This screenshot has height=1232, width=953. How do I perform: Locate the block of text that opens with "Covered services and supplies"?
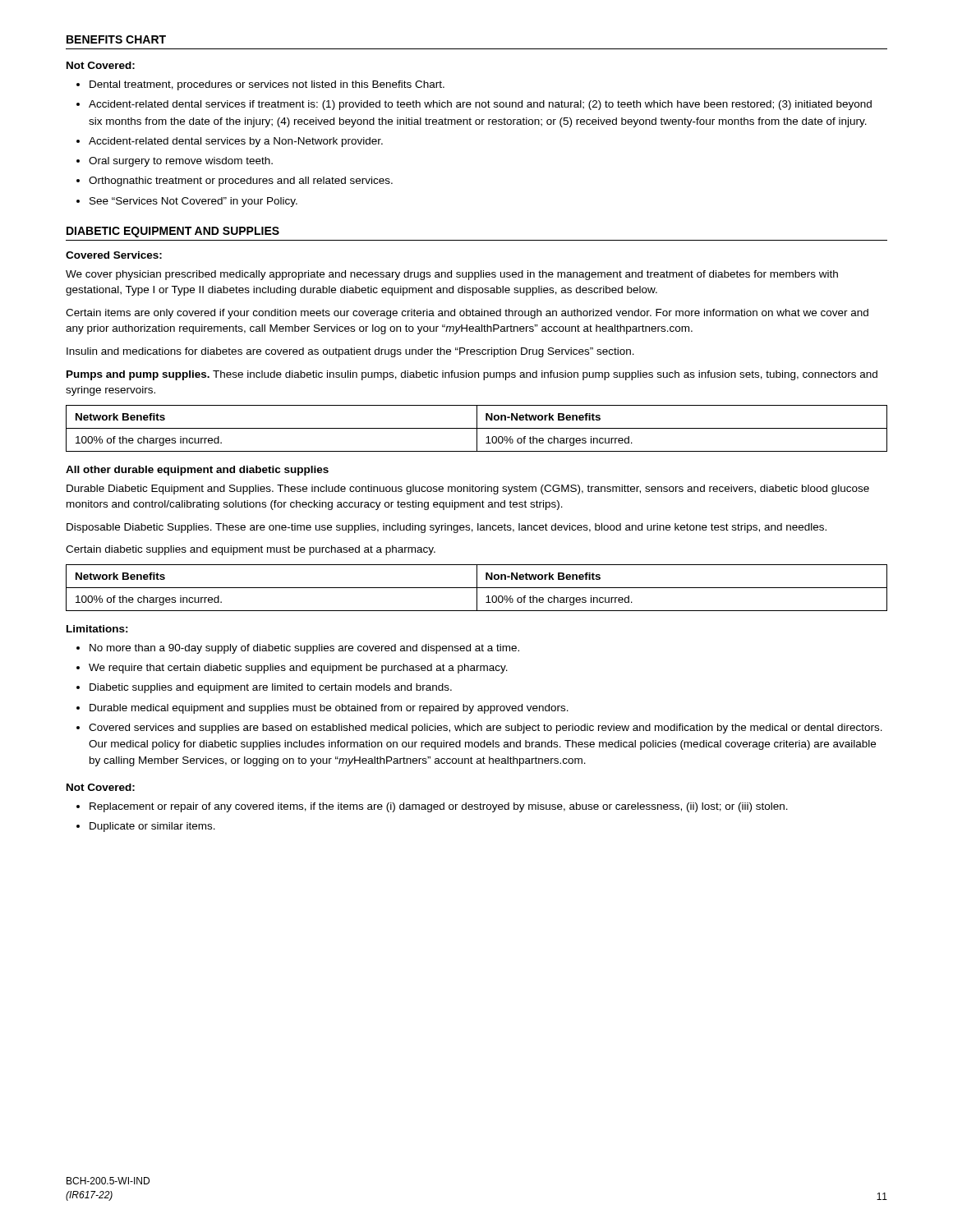[486, 744]
